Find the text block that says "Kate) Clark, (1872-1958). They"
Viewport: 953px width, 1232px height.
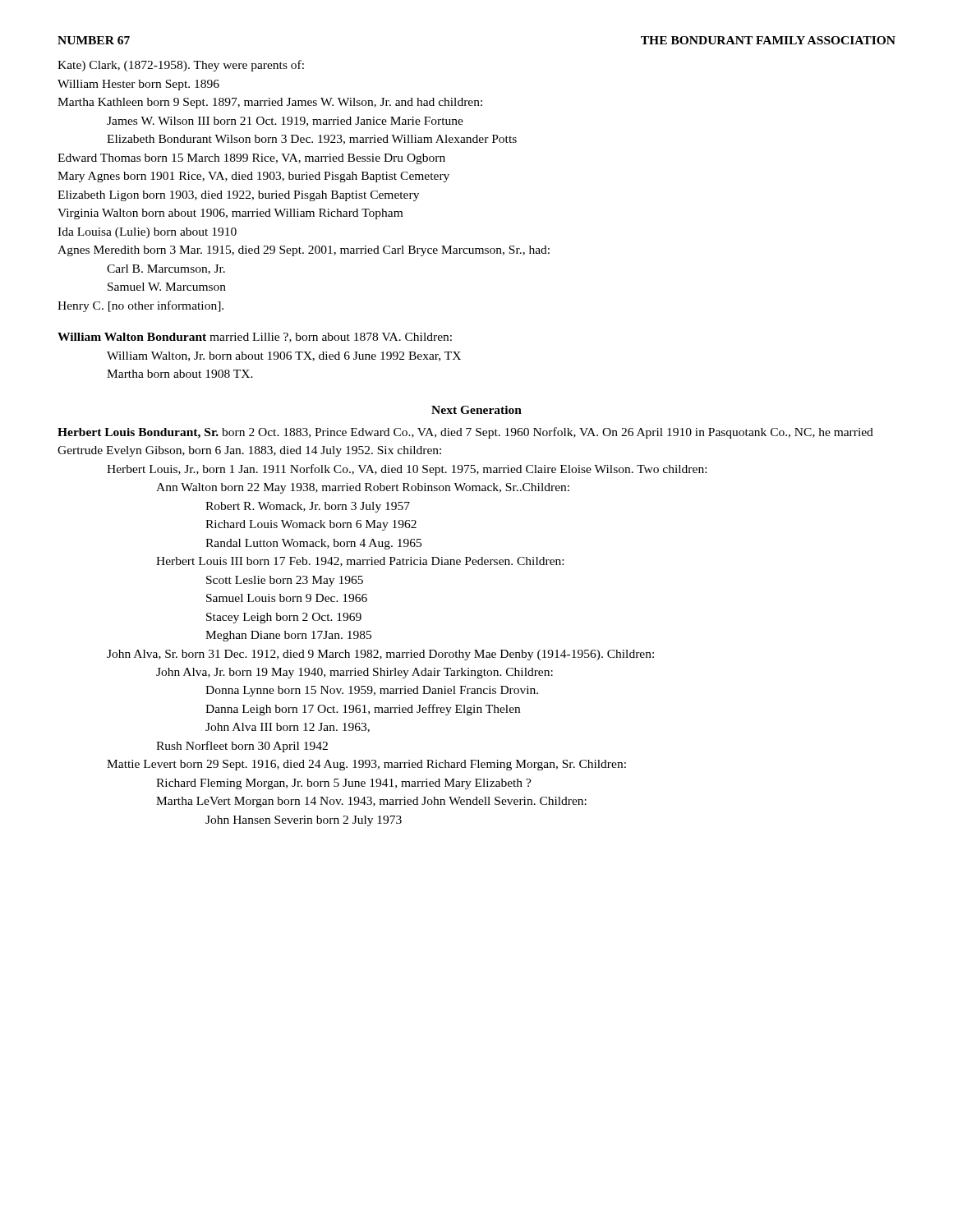coord(181,66)
